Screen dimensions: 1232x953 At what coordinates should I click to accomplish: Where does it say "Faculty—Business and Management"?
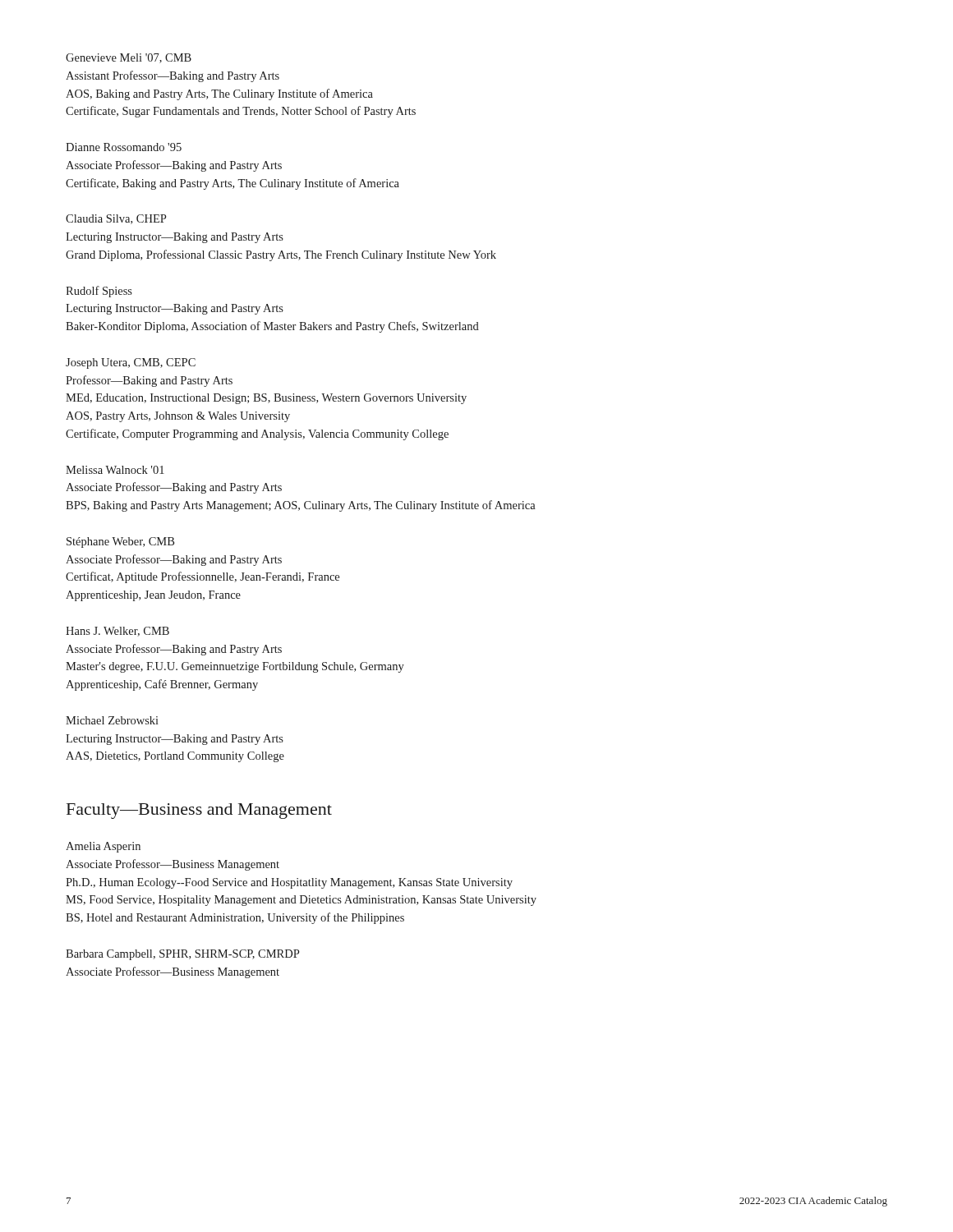[199, 811]
